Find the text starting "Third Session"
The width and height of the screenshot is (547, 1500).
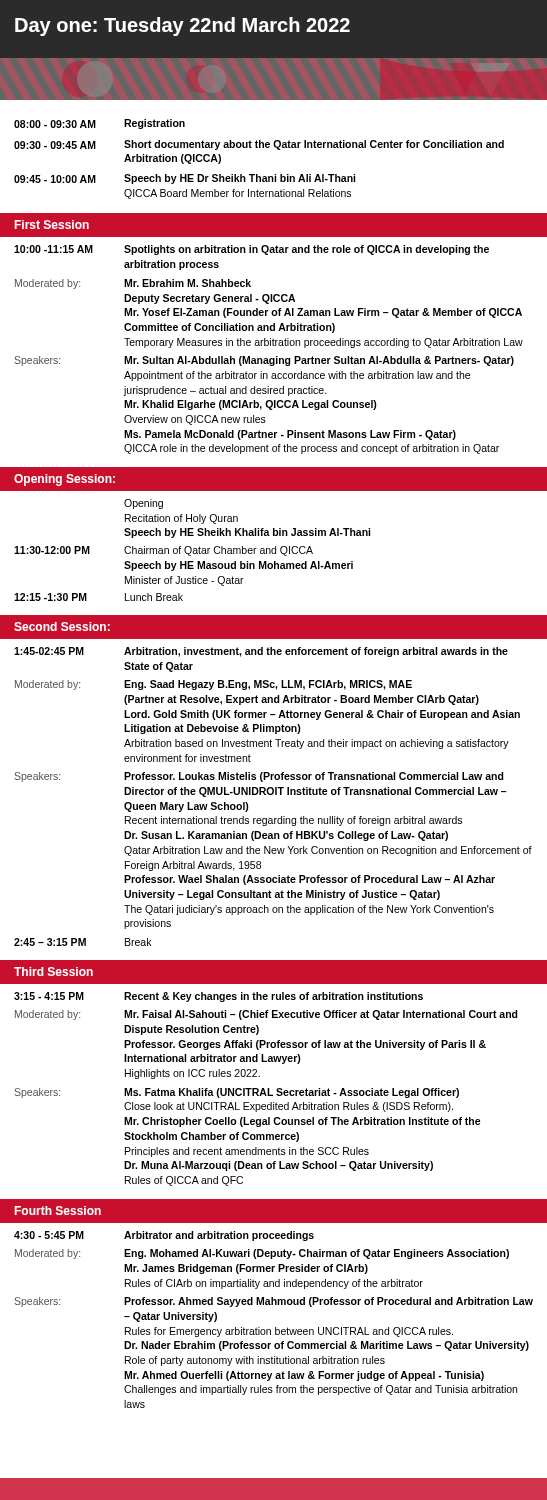54,972
